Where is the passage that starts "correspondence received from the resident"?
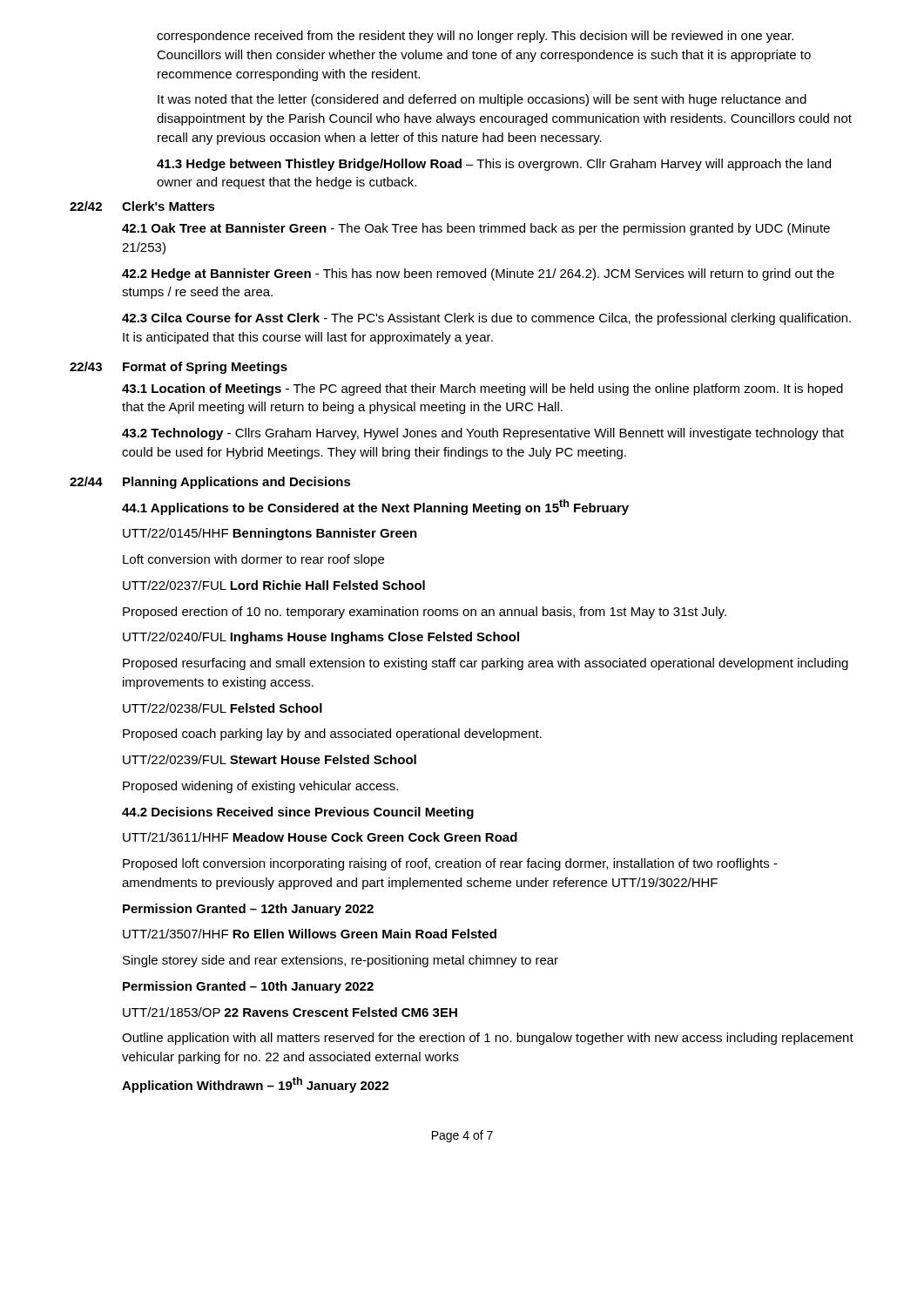The width and height of the screenshot is (924, 1307). [x=506, y=109]
